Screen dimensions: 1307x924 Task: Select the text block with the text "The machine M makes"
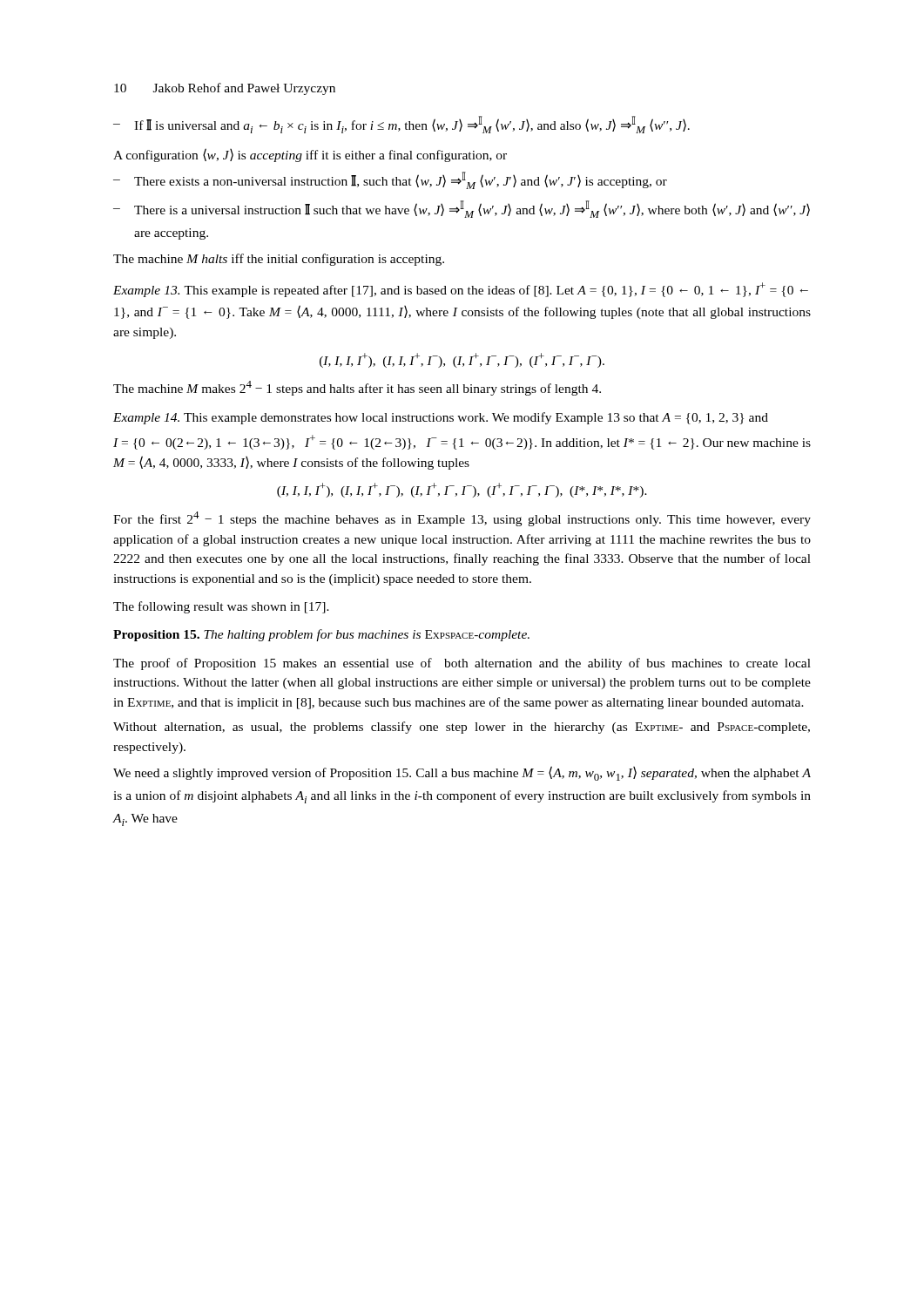coord(357,387)
